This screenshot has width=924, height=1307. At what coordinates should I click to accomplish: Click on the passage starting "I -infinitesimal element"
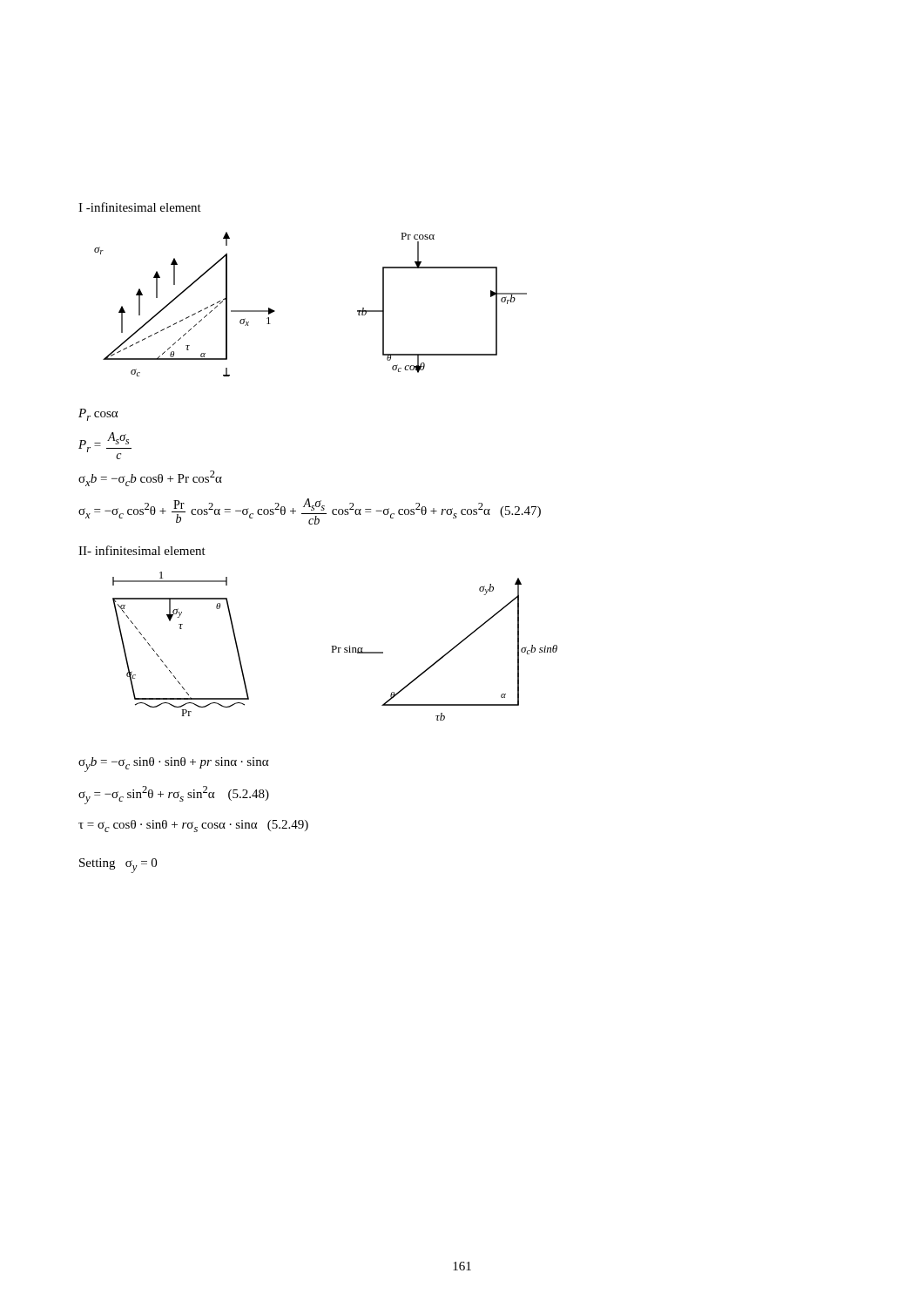pos(140,207)
